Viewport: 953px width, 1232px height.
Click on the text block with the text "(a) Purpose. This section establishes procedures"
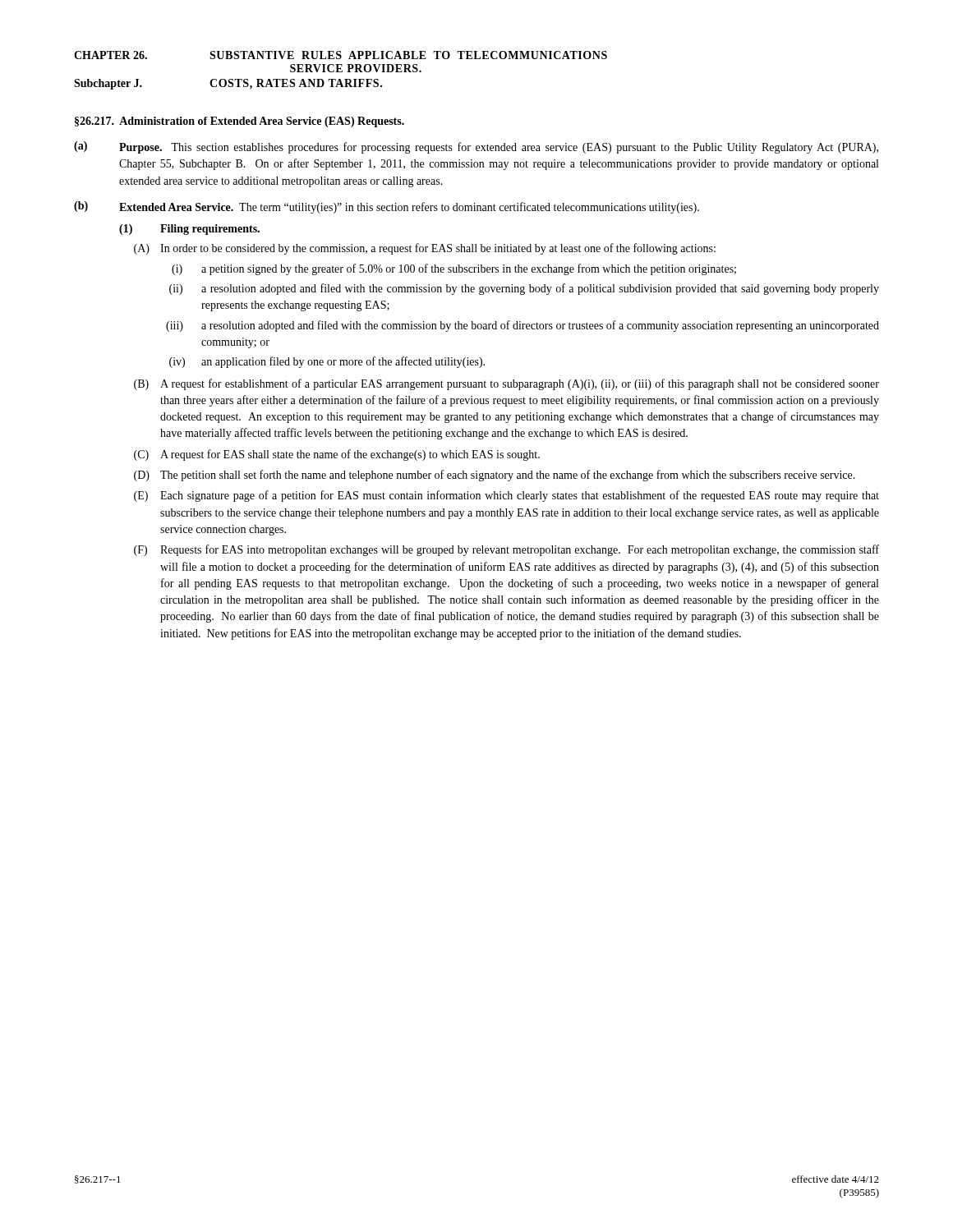pyautogui.click(x=476, y=165)
